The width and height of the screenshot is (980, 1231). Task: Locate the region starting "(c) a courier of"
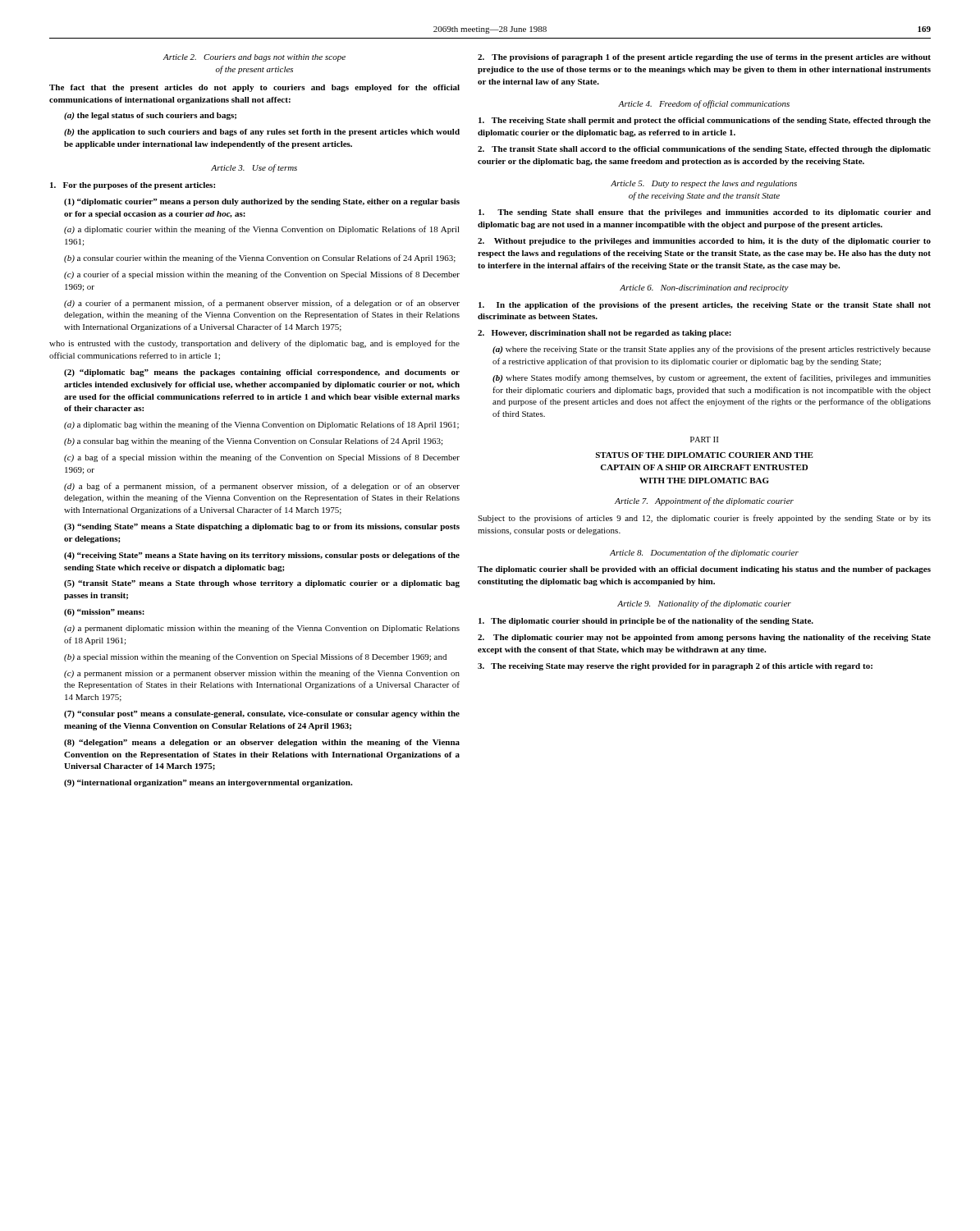point(262,280)
